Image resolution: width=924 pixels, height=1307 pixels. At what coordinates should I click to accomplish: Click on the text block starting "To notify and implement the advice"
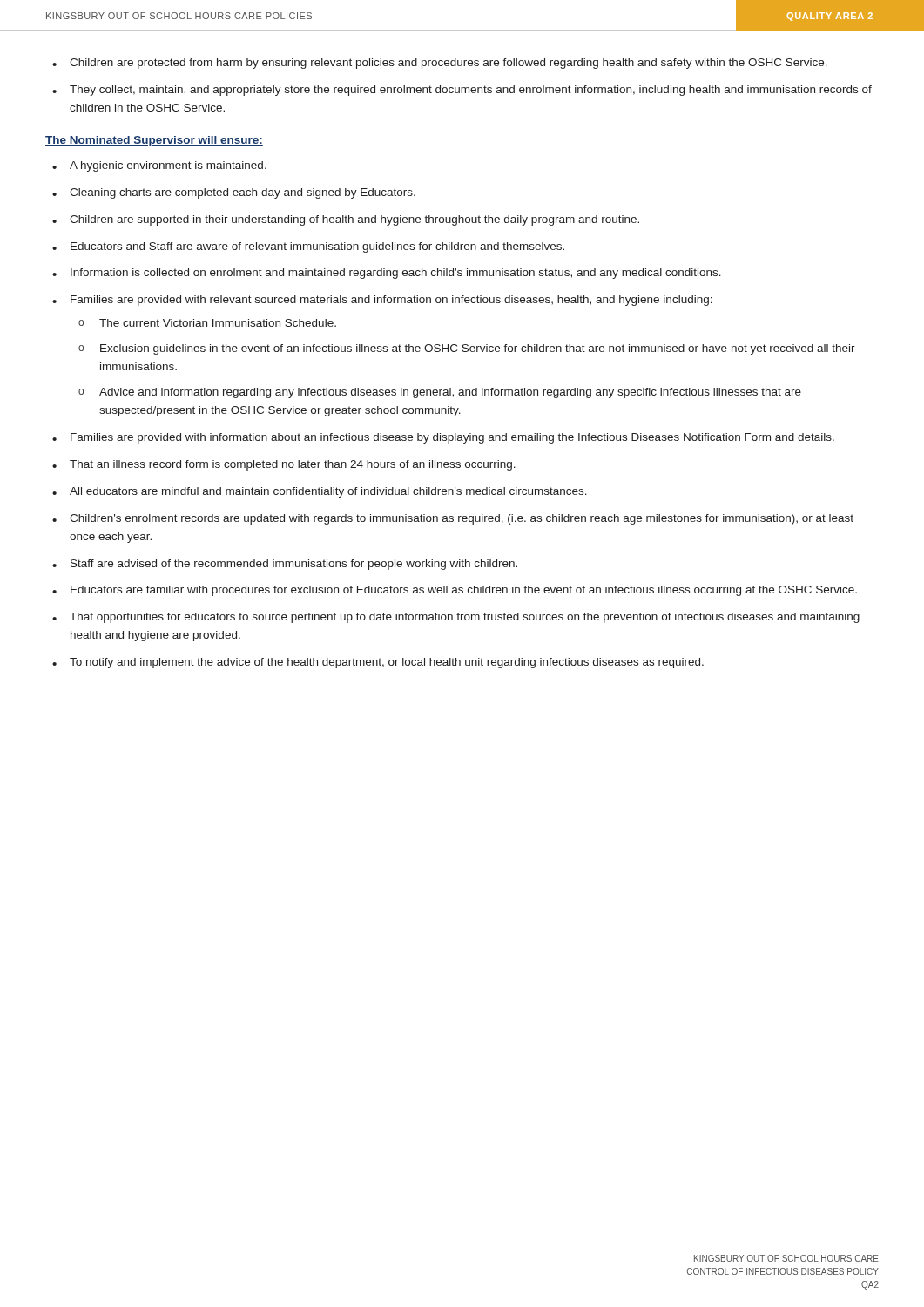pos(387,662)
